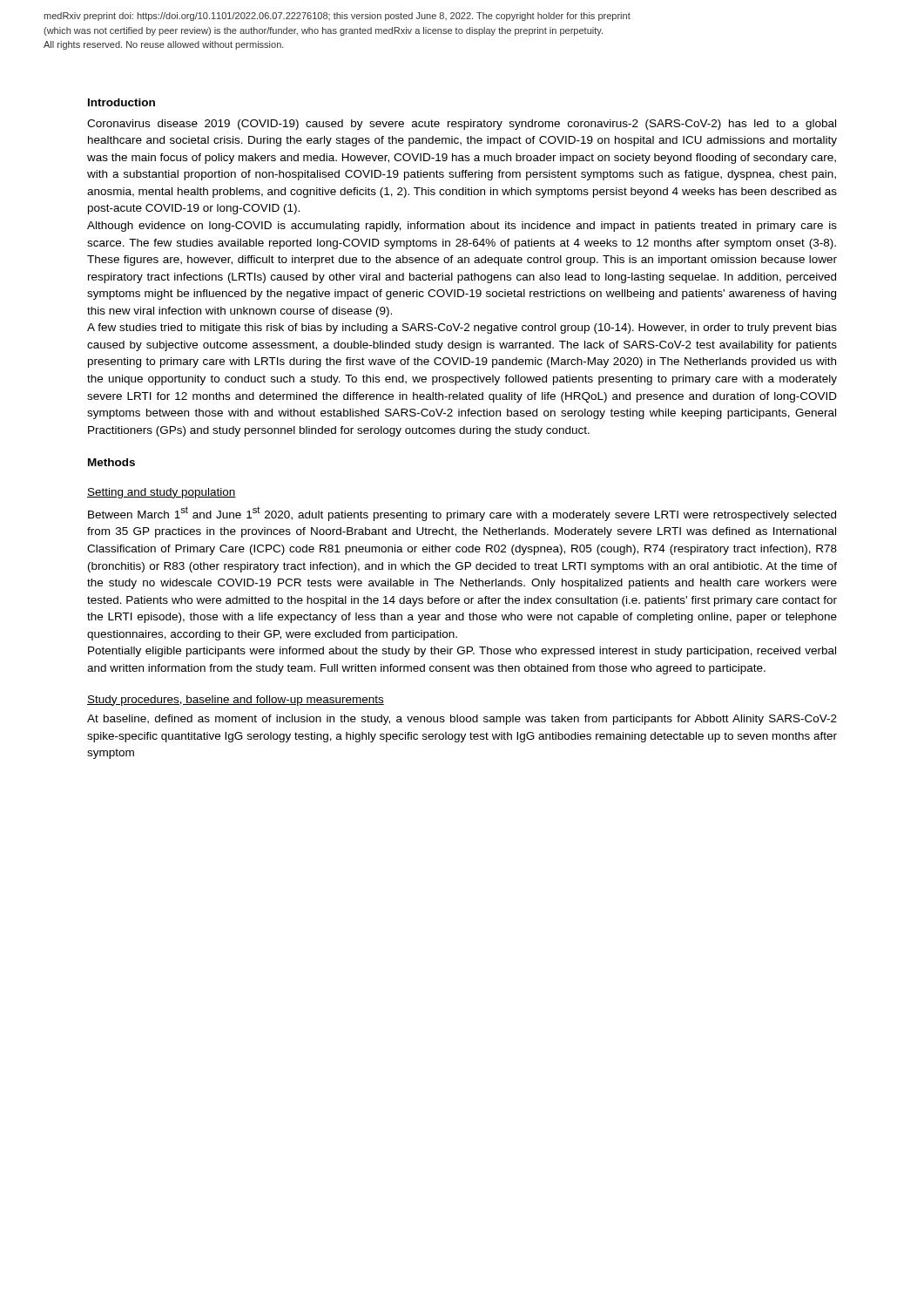Select the text block starting "Although evidence on long-COVID is accumulating rapidly, information"
924x1307 pixels.
(x=462, y=268)
